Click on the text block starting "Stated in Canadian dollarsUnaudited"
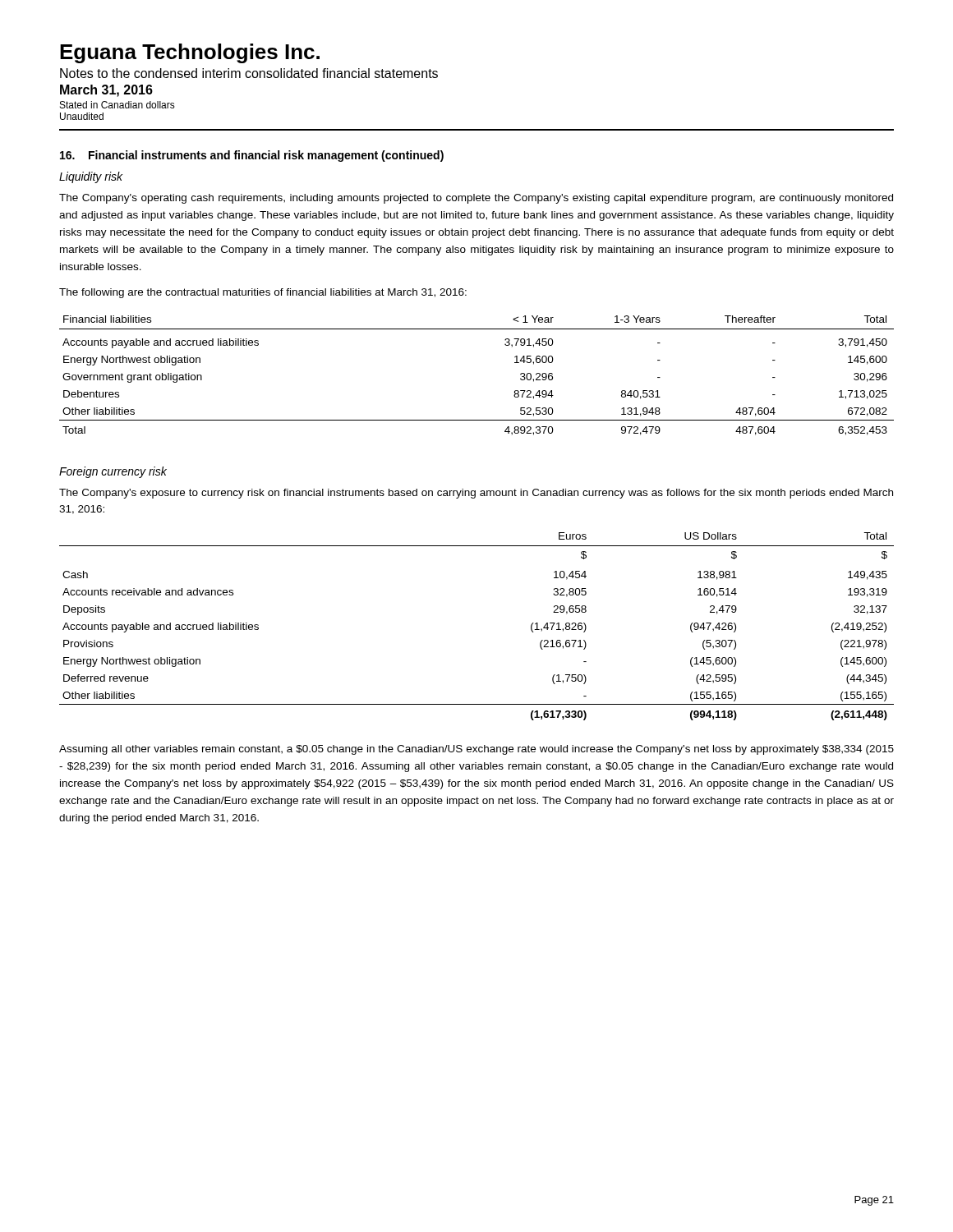This screenshot has width=953, height=1232. pyautogui.click(x=117, y=105)
